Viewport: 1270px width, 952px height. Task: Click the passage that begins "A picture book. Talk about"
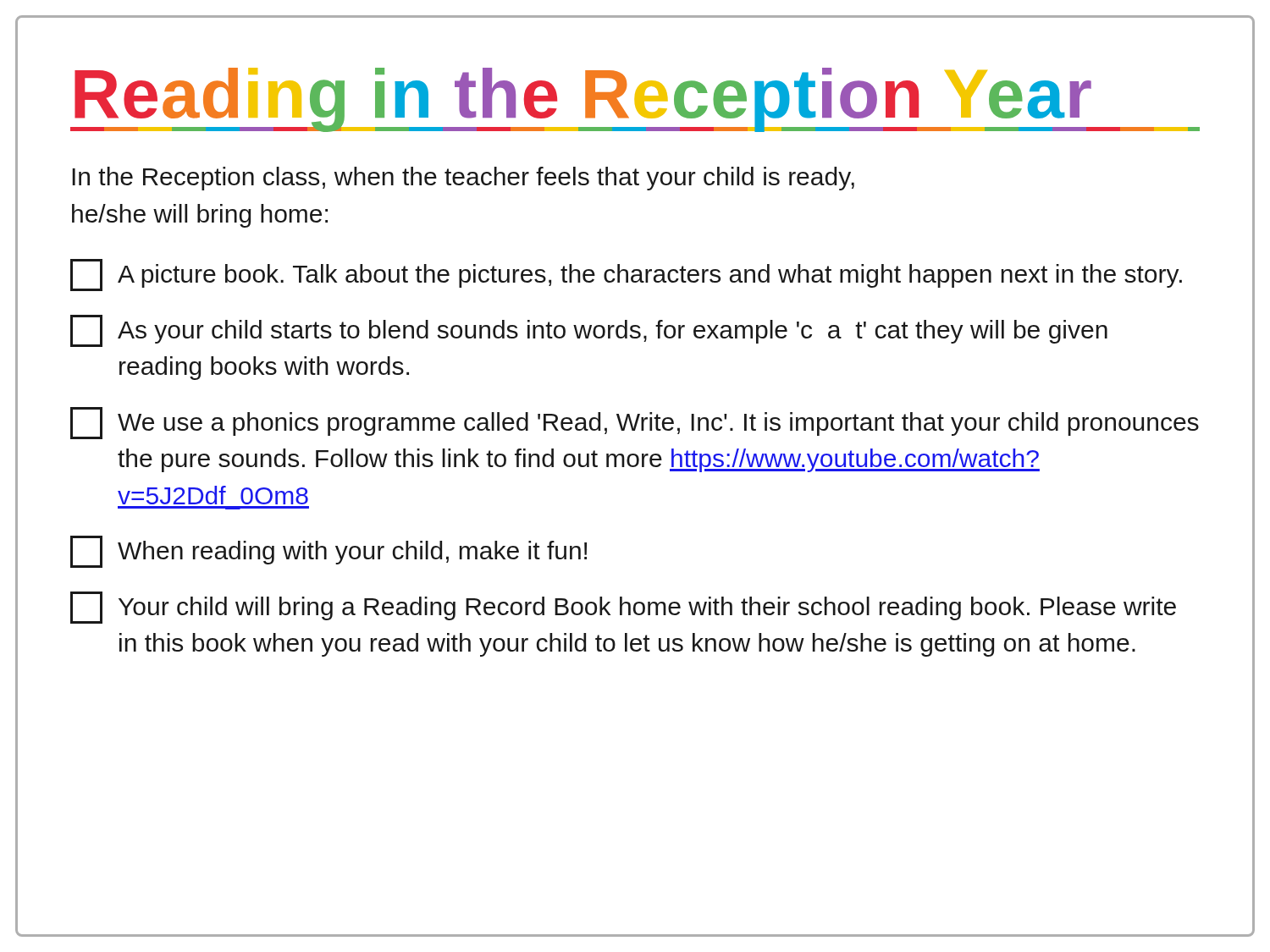tap(635, 274)
